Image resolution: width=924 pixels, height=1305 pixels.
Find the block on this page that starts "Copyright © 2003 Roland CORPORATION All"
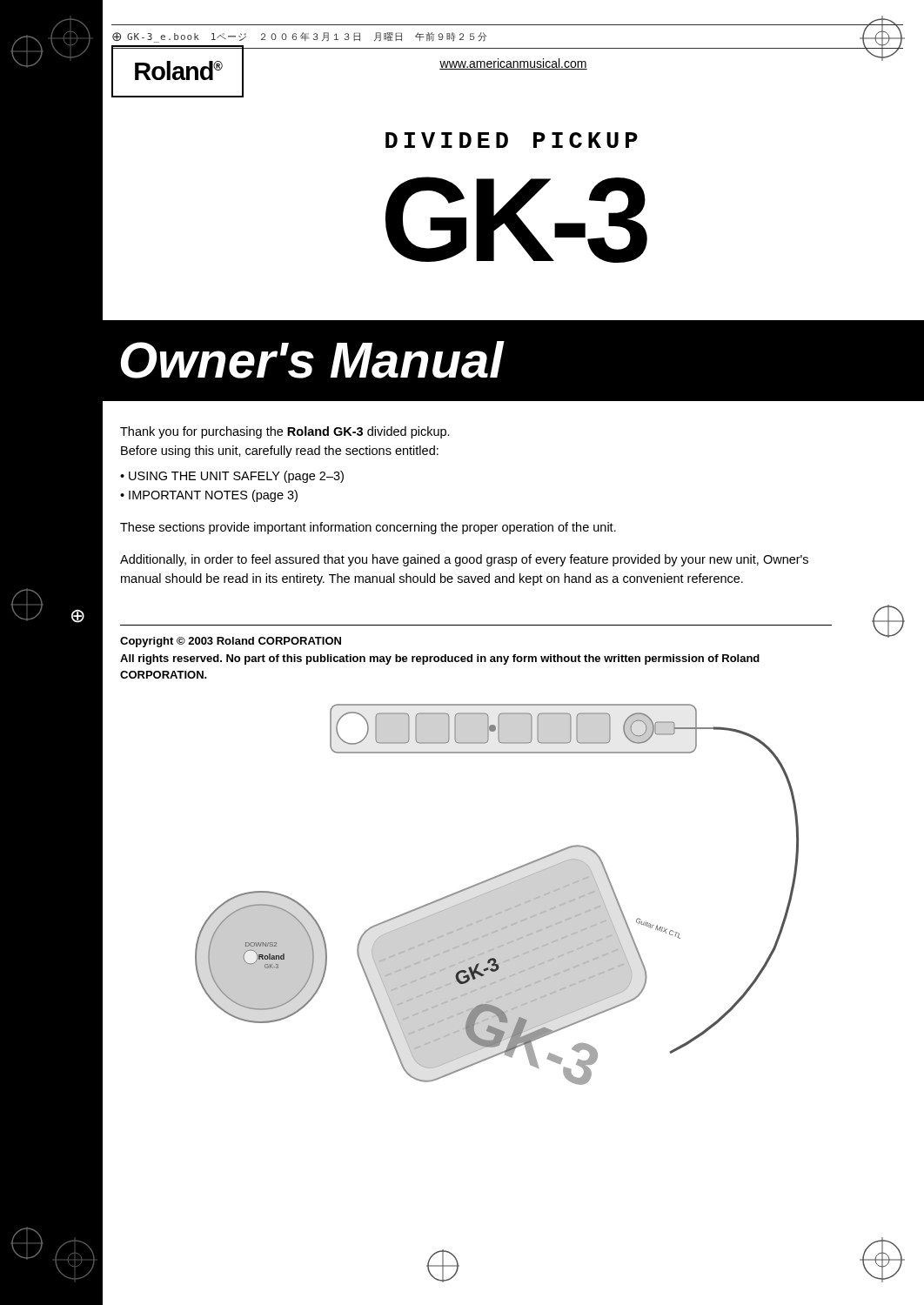(x=440, y=658)
